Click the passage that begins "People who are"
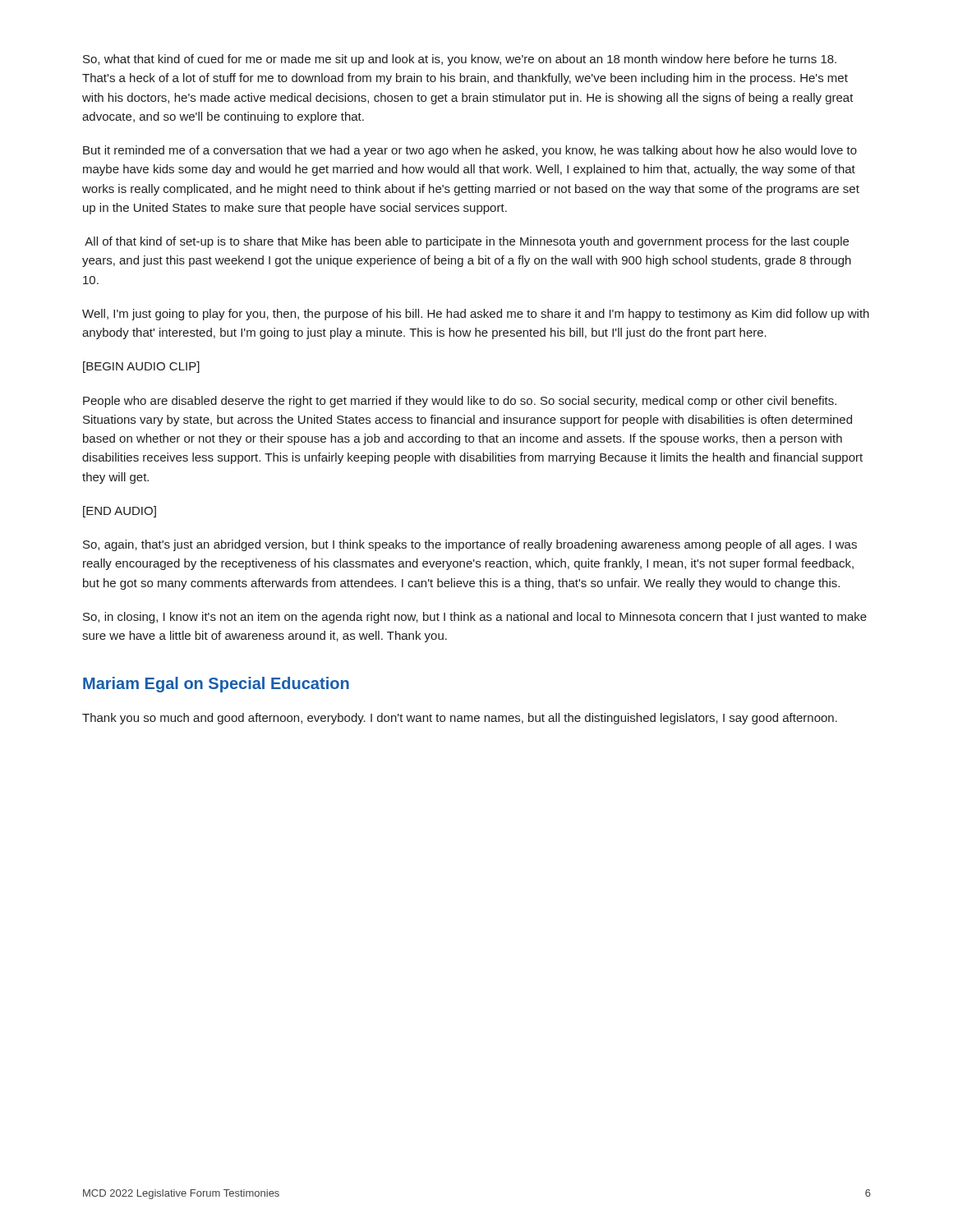This screenshot has width=953, height=1232. (472, 438)
